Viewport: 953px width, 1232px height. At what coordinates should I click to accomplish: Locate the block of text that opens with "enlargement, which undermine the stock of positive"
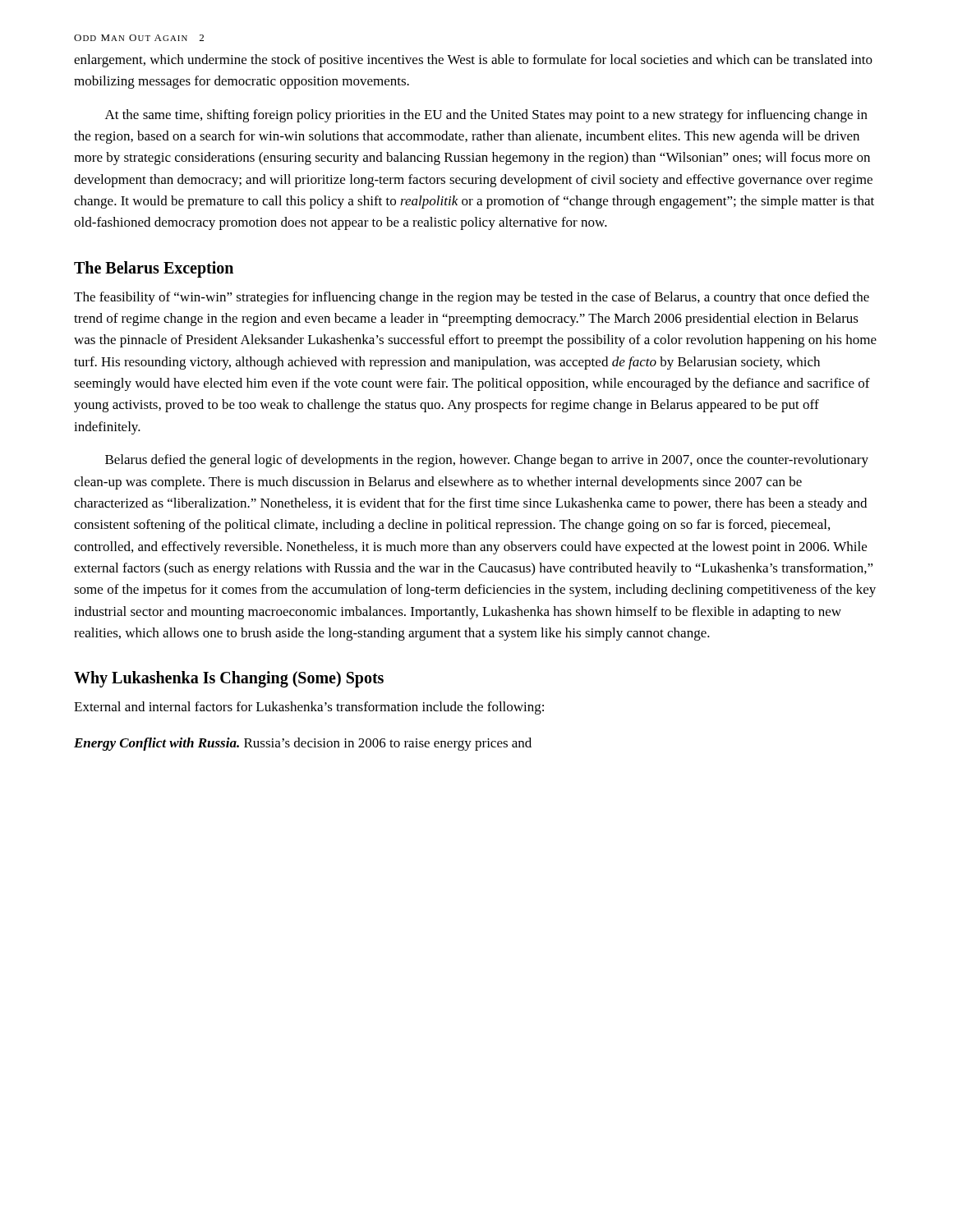click(x=476, y=71)
